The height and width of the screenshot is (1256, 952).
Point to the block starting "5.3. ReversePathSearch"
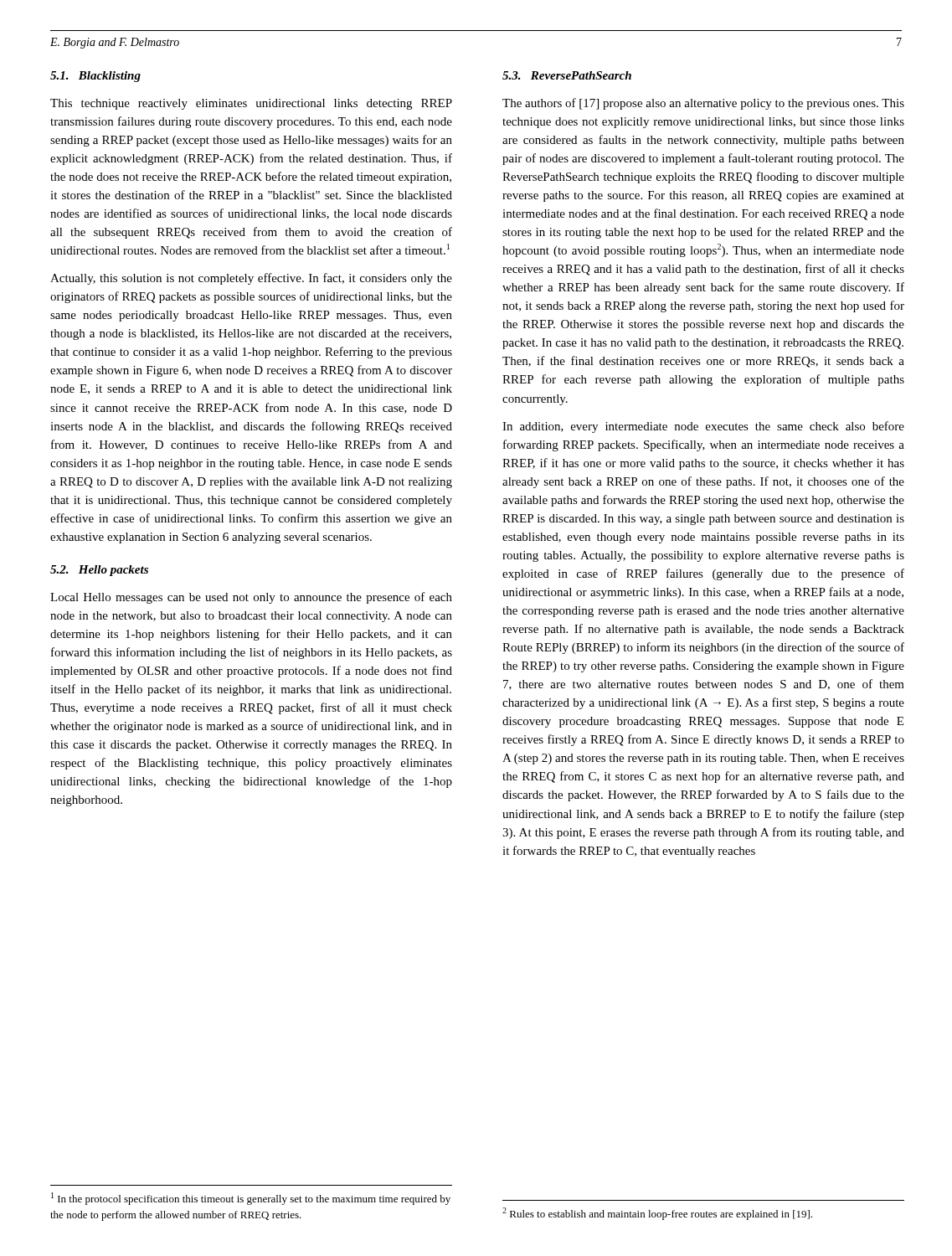(x=567, y=75)
